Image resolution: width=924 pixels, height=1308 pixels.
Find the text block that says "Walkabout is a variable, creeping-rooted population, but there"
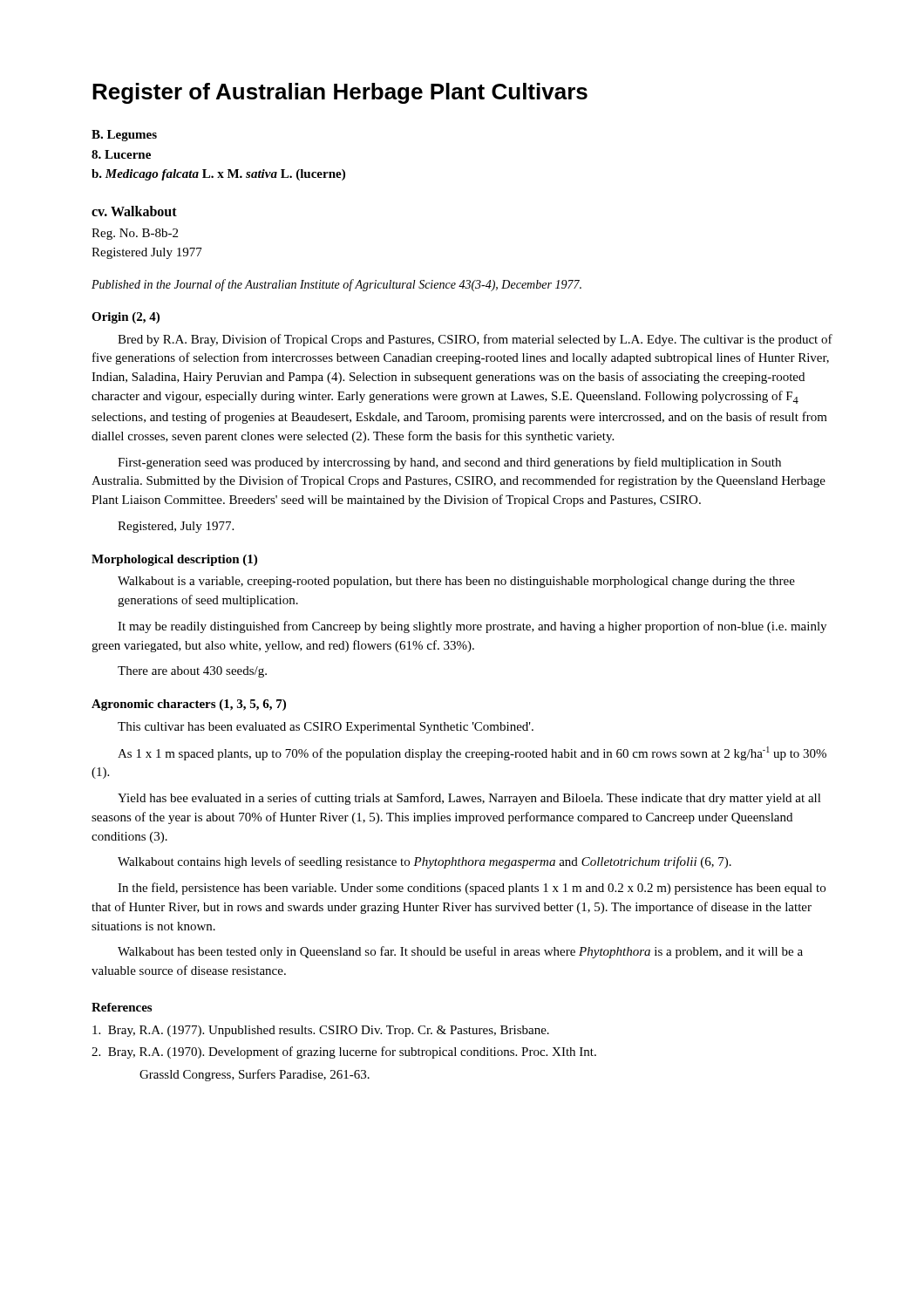click(x=462, y=627)
